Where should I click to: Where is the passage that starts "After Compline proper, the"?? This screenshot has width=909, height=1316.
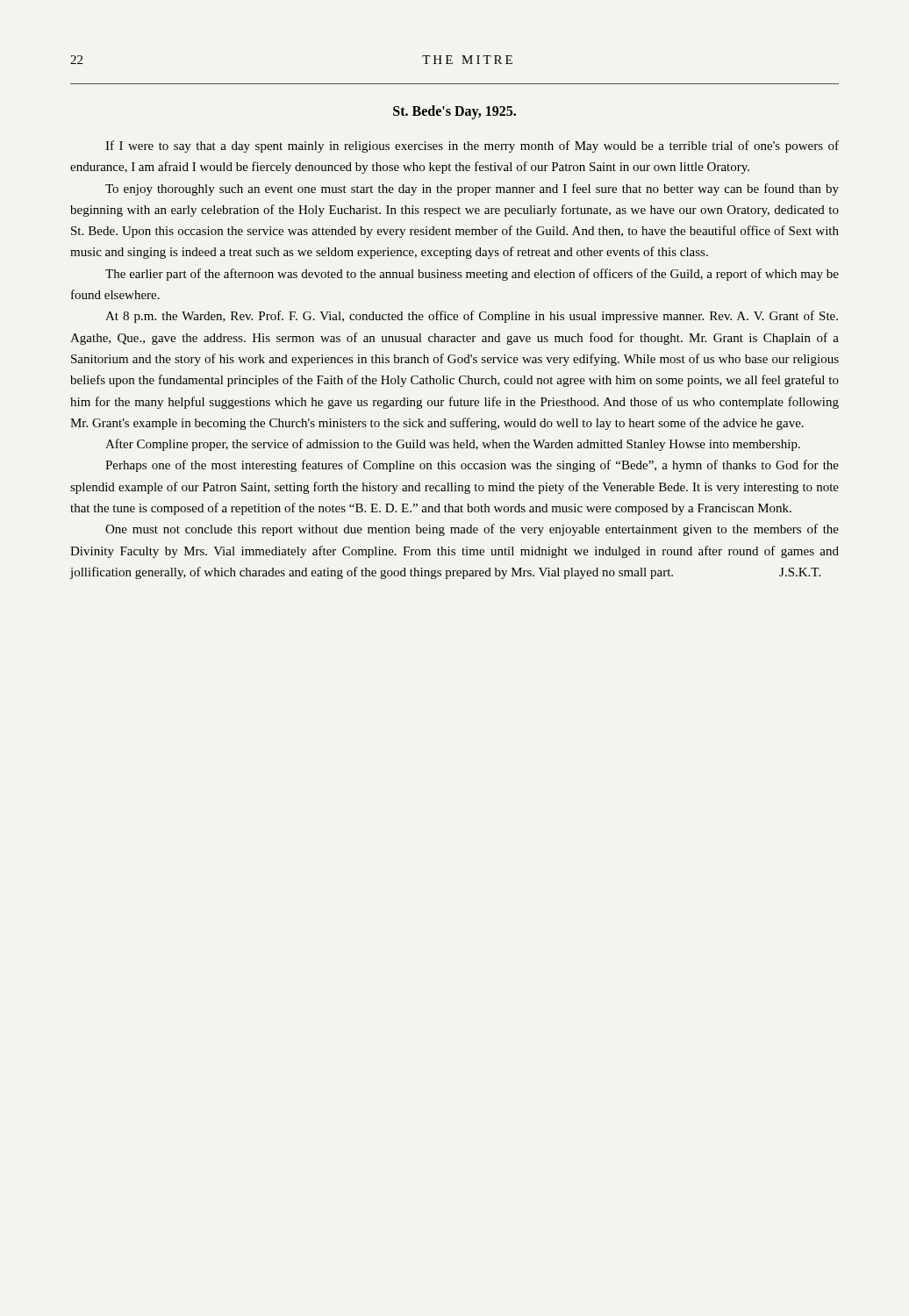point(454,444)
